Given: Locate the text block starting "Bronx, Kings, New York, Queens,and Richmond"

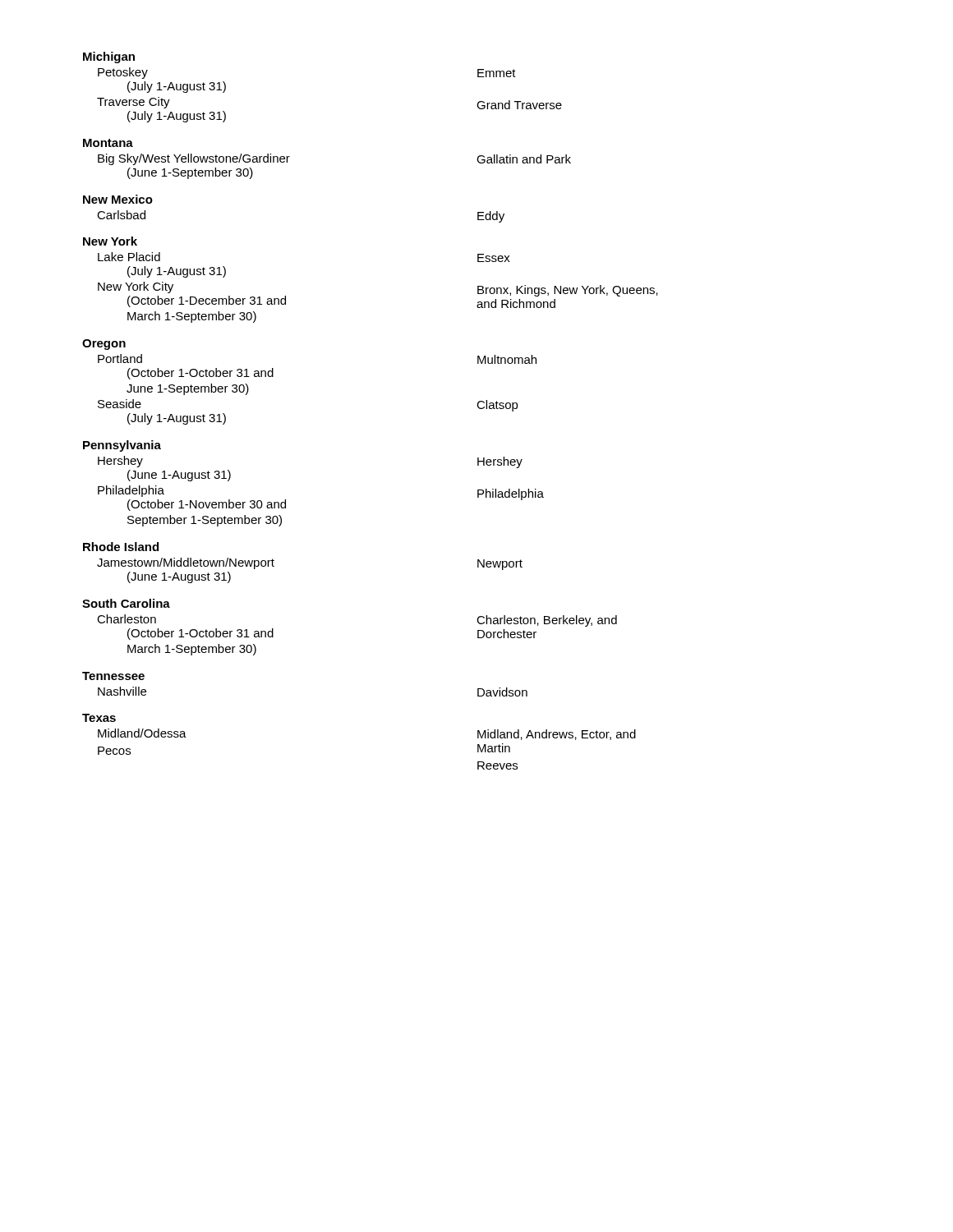Looking at the screenshot, I should pyautogui.click(x=568, y=296).
